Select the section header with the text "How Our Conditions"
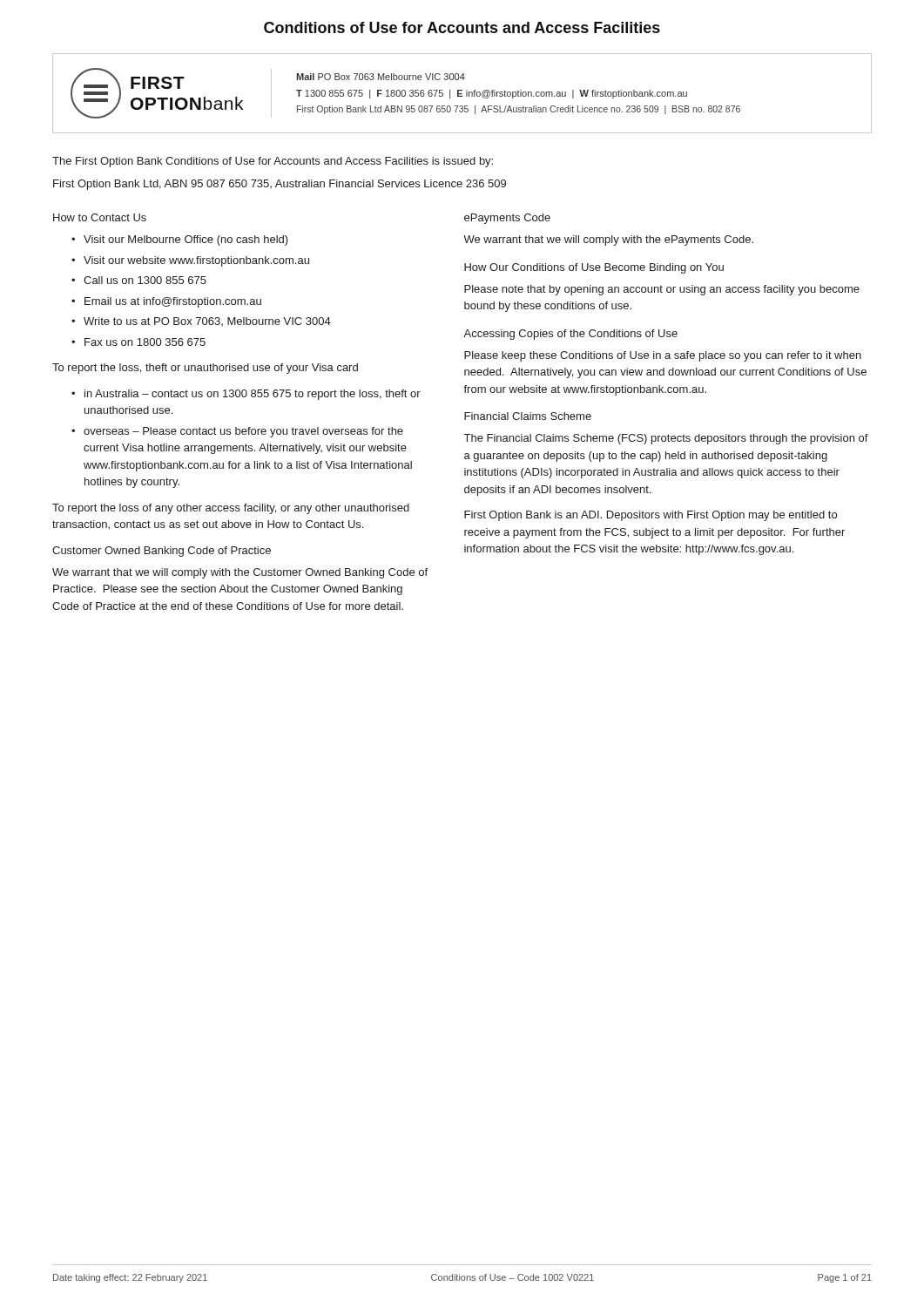 tap(594, 267)
